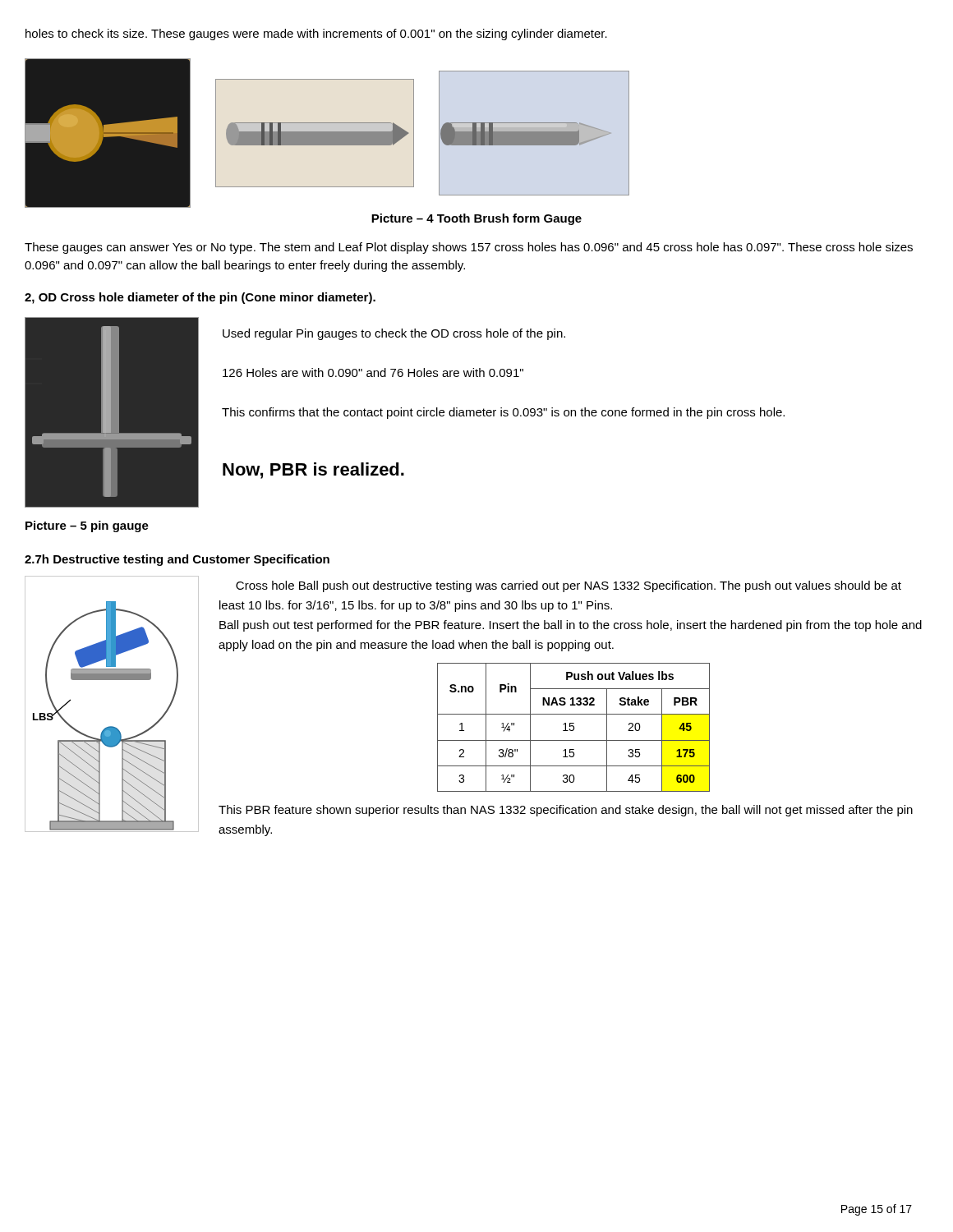Navigate to the text starting "Picture – 5 pin"
953x1232 pixels.
coord(87,525)
